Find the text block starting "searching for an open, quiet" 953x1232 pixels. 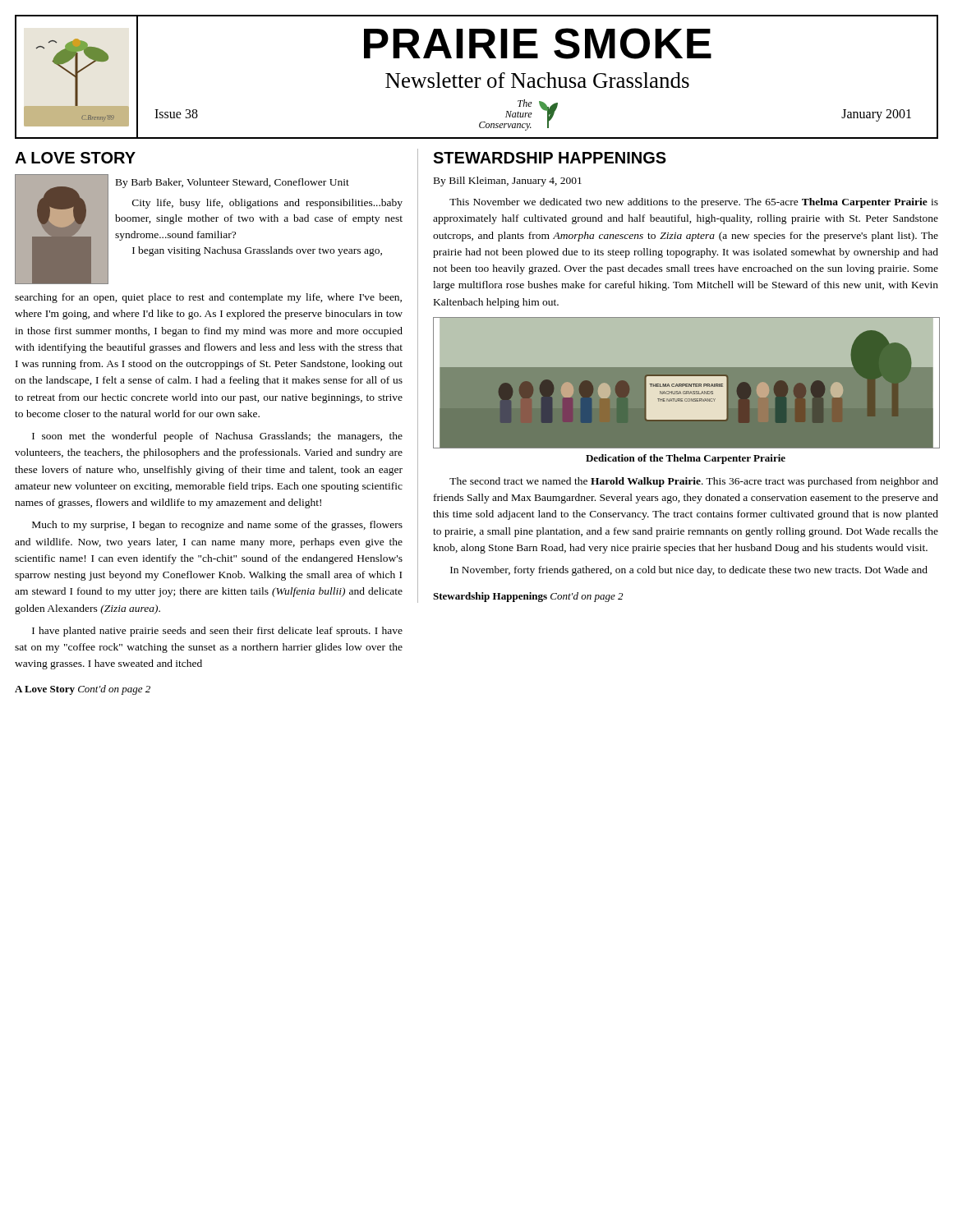[x=209, y=481]
